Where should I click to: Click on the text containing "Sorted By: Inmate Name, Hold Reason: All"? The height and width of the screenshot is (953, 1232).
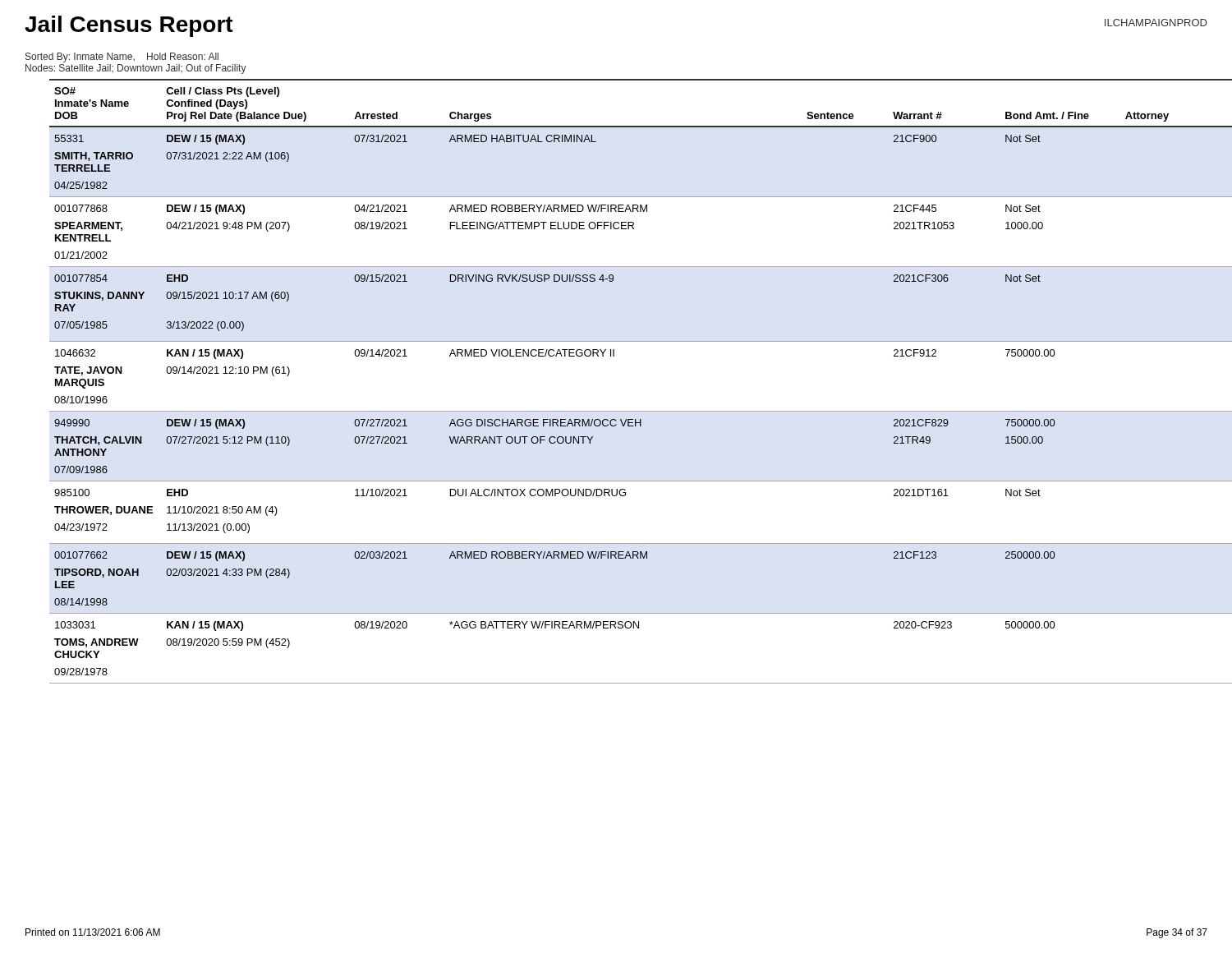[122, 57]
